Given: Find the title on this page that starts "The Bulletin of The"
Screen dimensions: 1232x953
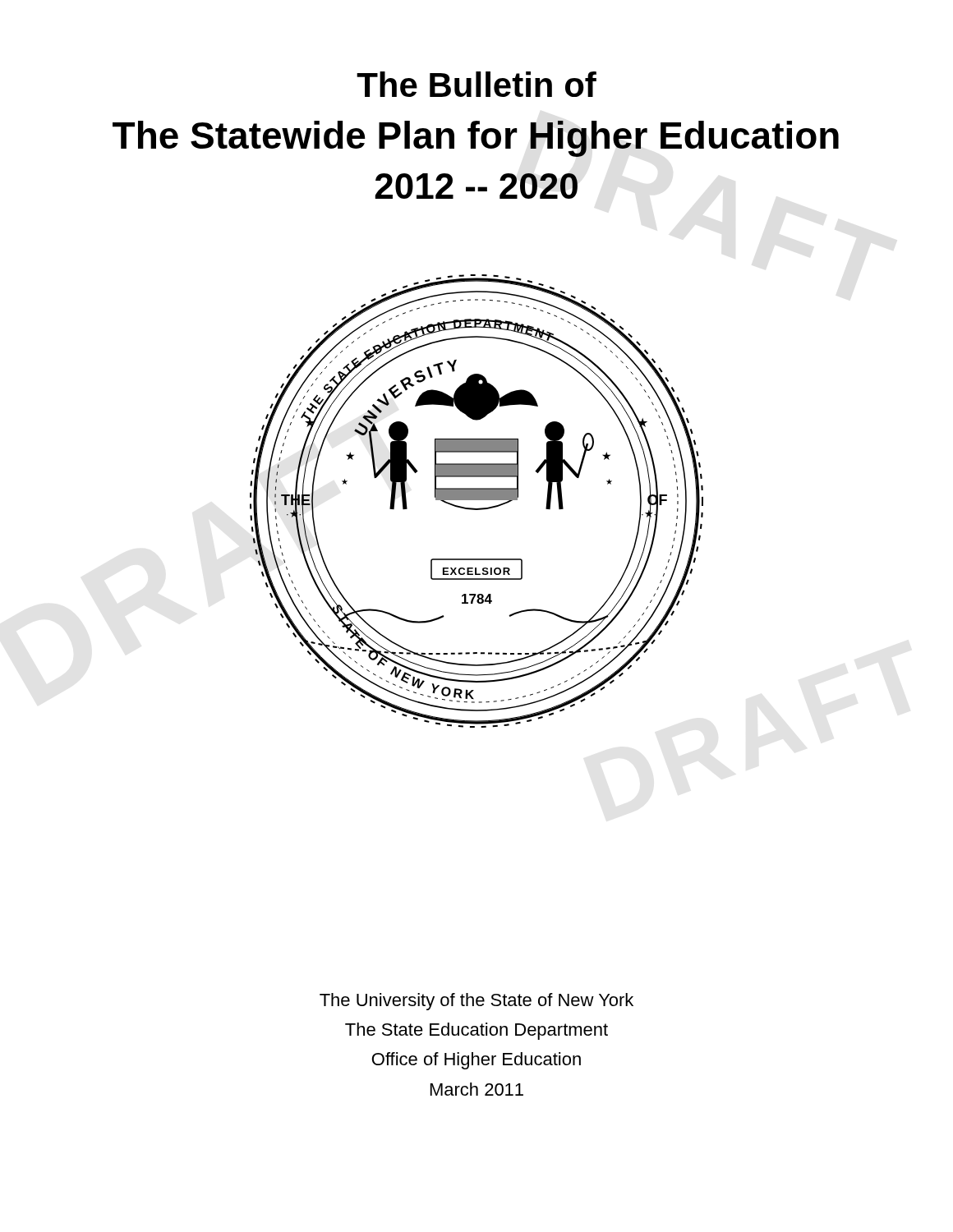Looking at the screenshot, I should [x=476, y=136].
